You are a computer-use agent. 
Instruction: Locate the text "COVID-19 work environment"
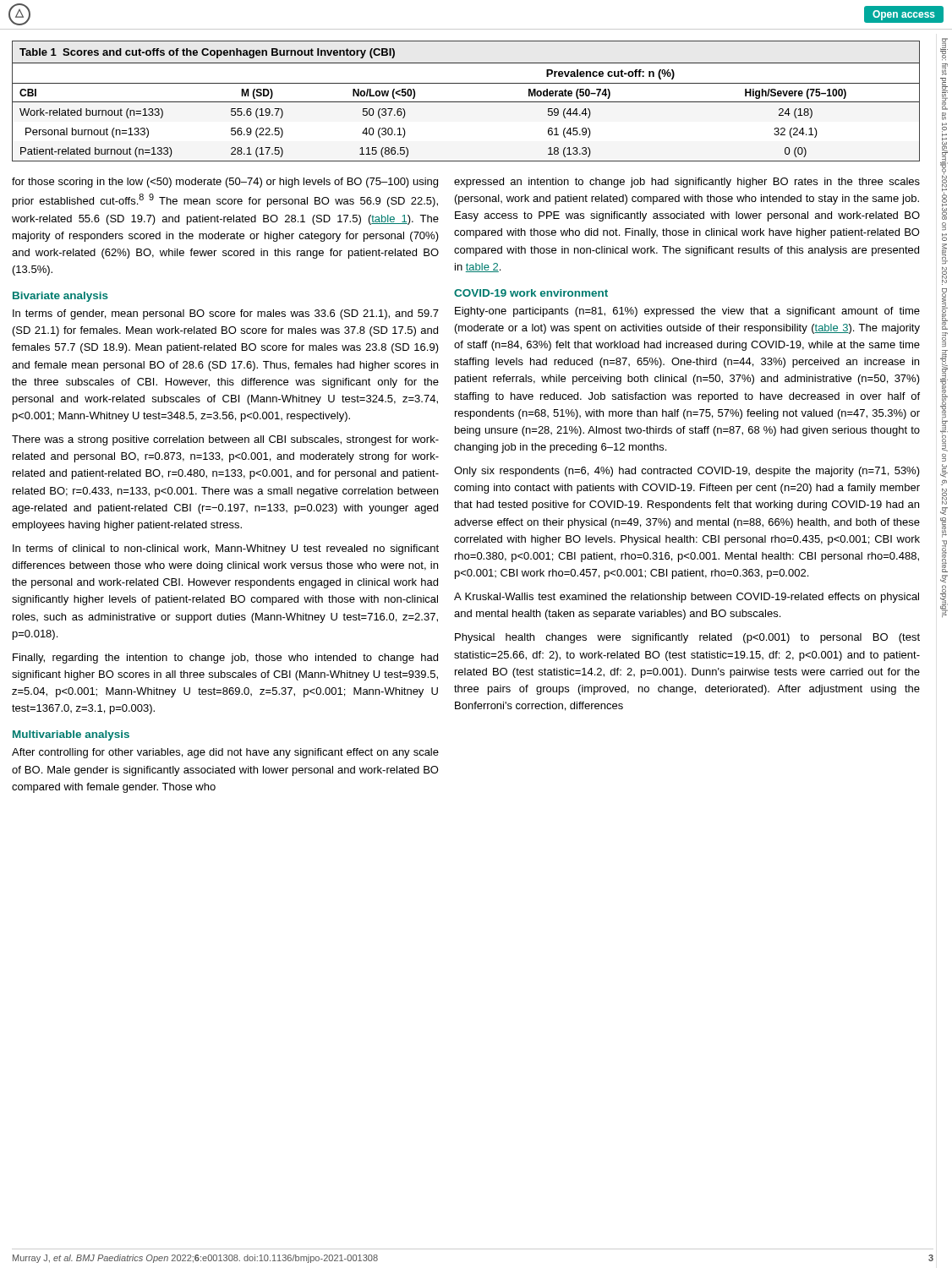(x=531, y=293)
